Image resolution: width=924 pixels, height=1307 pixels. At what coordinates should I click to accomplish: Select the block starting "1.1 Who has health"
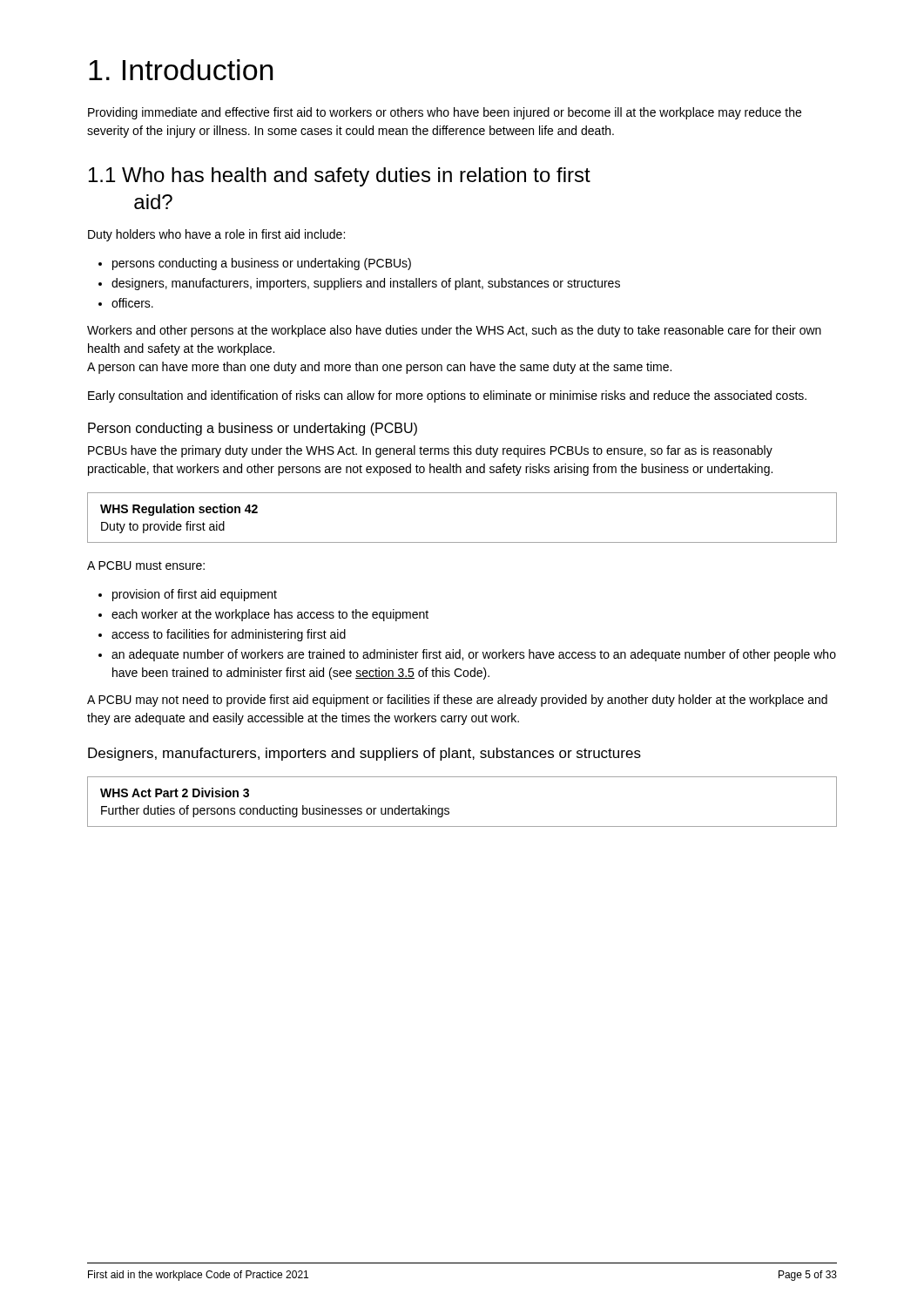click(462, 188)
